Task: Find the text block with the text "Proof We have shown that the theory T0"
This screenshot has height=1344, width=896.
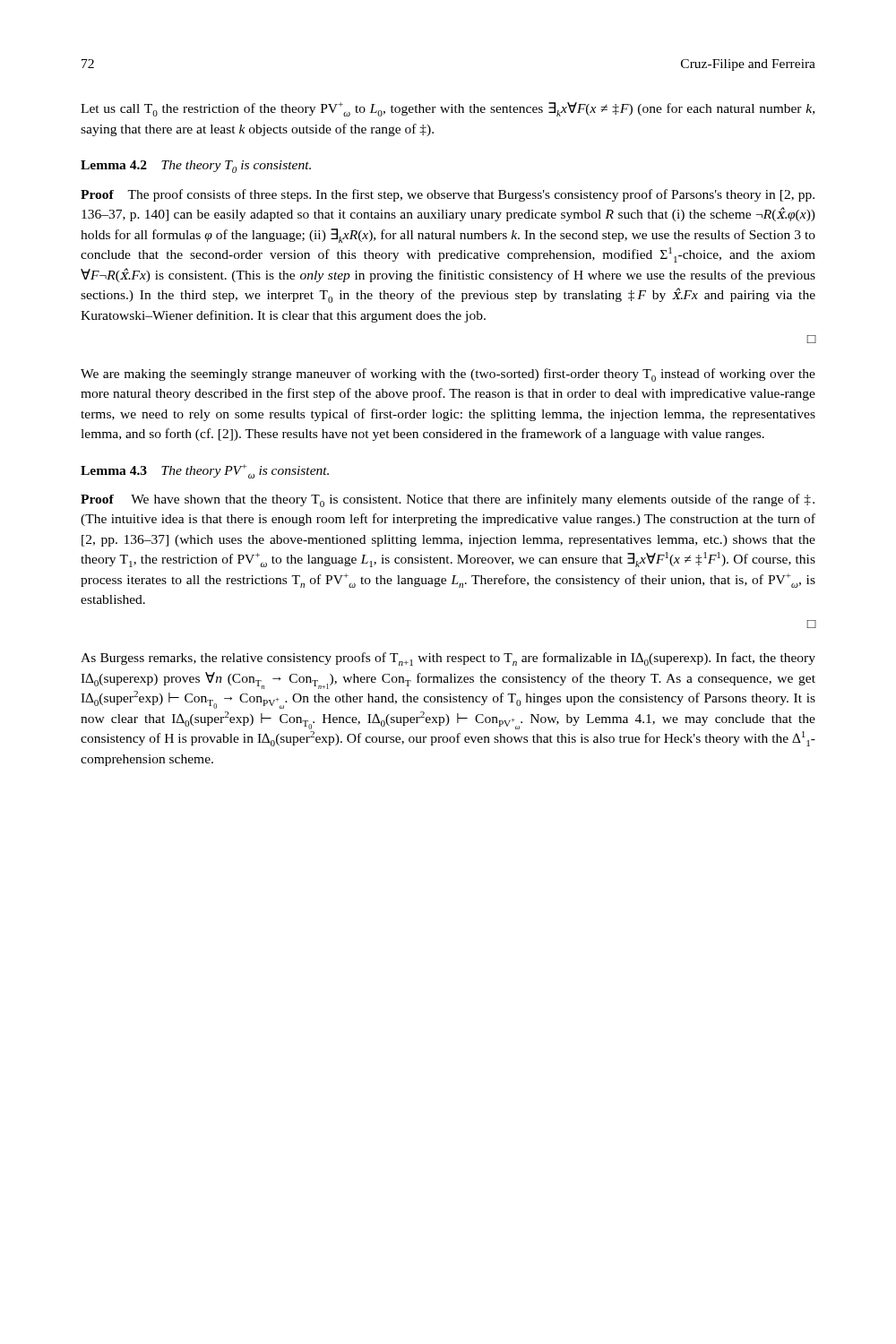Action: tap(448, 561)
